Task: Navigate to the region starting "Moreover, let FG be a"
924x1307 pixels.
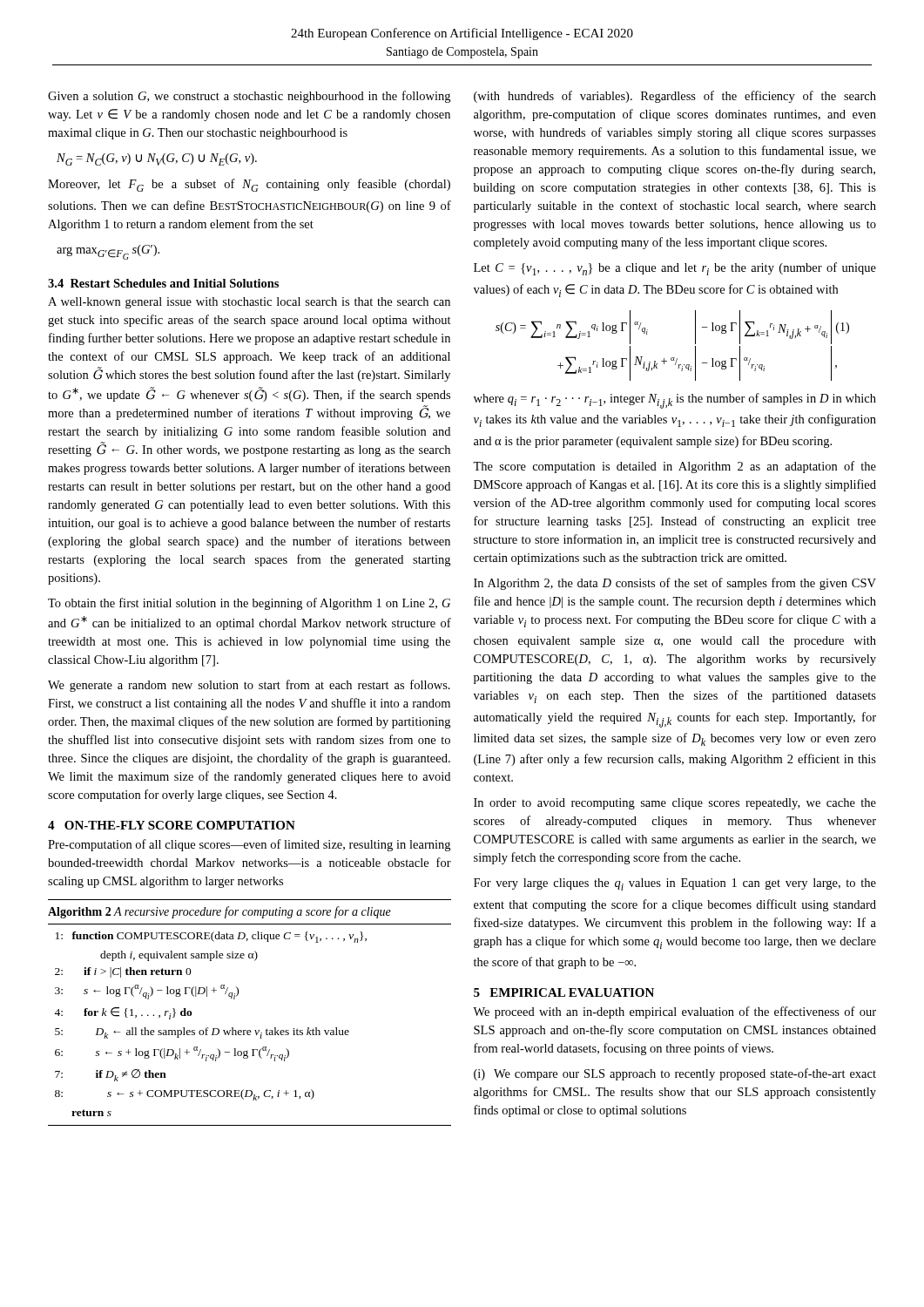Action: [x=249, y=204]
